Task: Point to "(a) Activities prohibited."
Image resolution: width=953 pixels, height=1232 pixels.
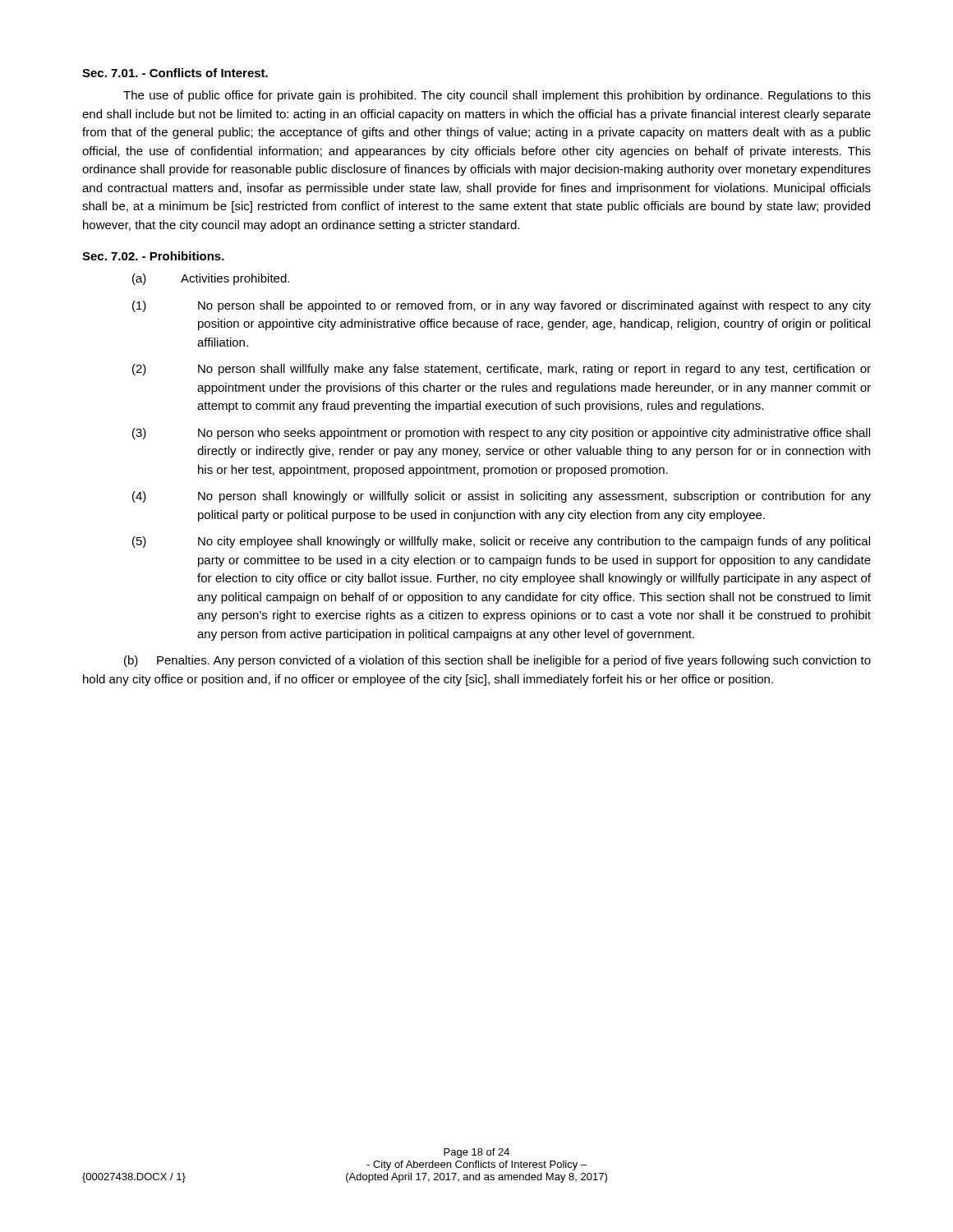Action: (x=211, y=279)
